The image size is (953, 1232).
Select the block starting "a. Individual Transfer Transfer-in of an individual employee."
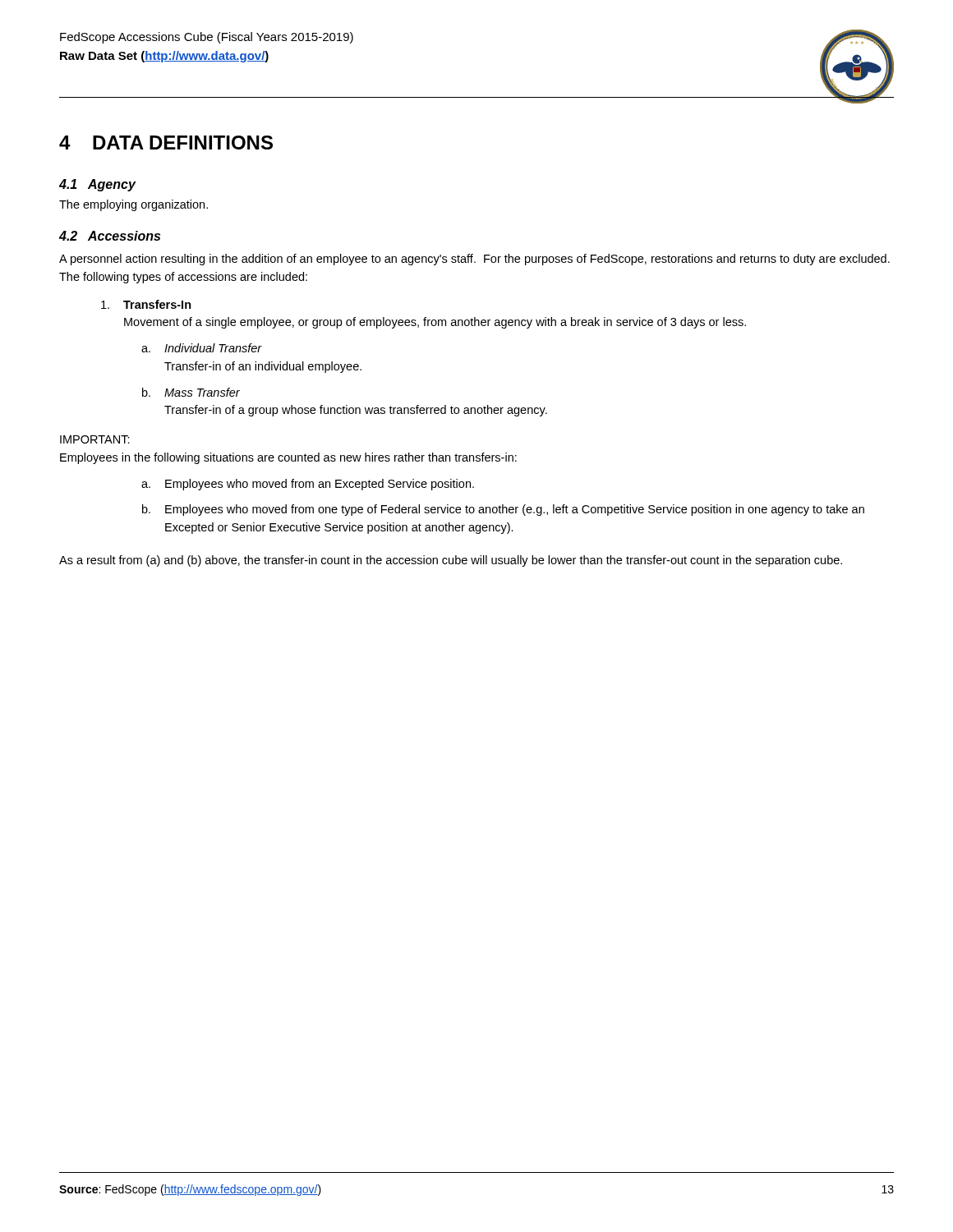coord(202,348)
